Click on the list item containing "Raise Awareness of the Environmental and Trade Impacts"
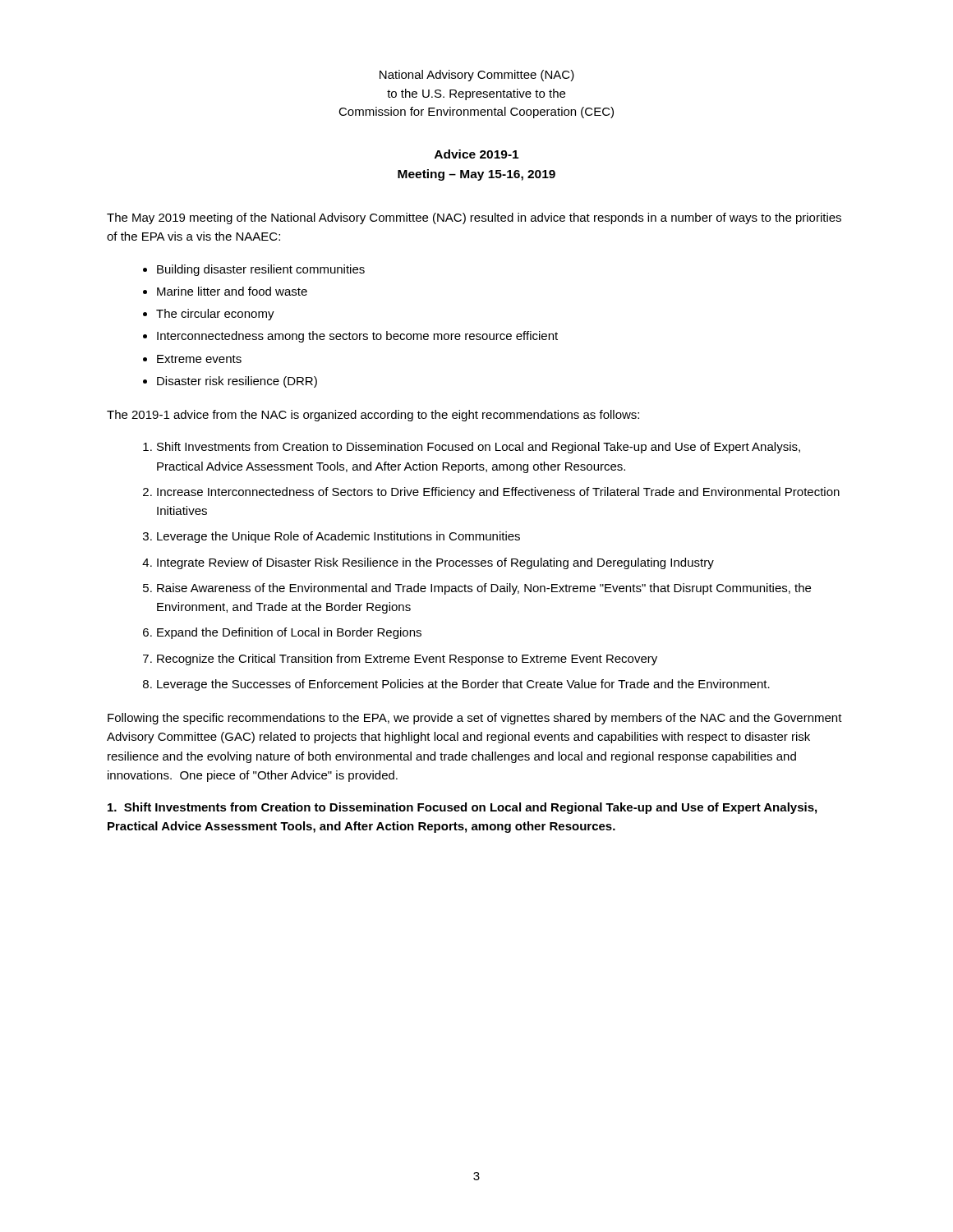 [x=484, y=597]
